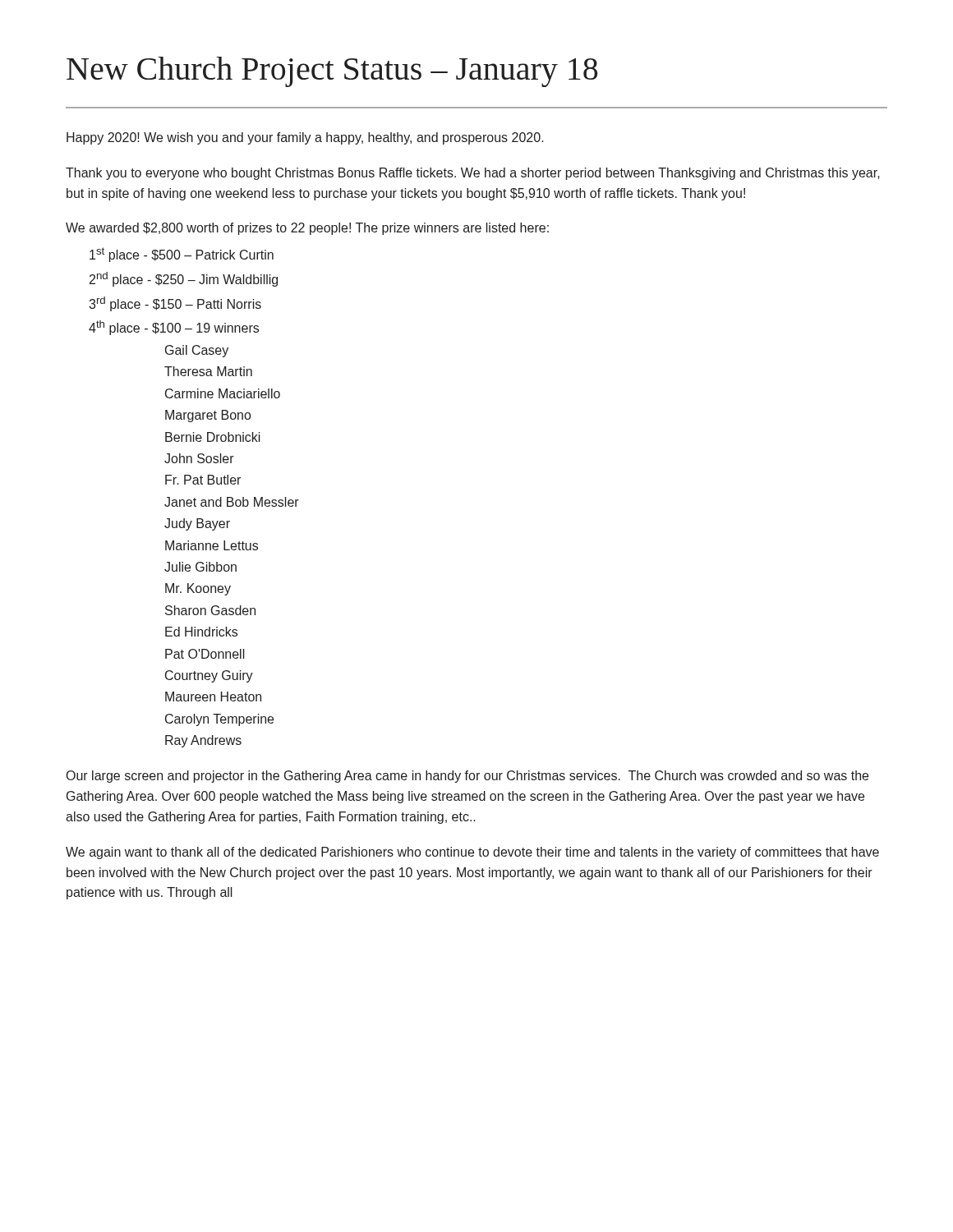Click where it says "Bernie Drobnicki"
The image size is (953, 1232).
click(213, 437)
